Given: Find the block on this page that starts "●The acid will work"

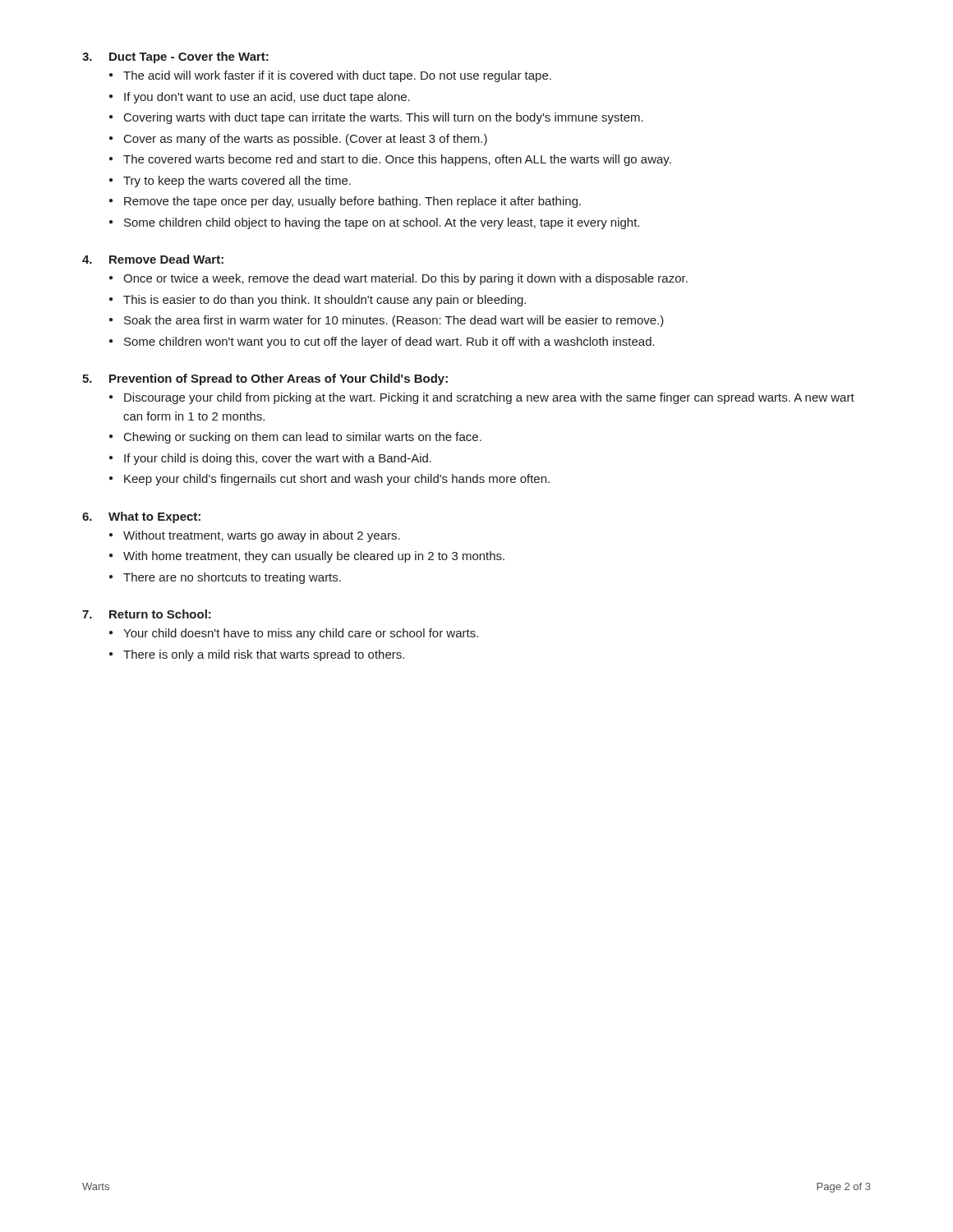Looking at the screenshot, I should pyautogui.click(x=490, y=76).
